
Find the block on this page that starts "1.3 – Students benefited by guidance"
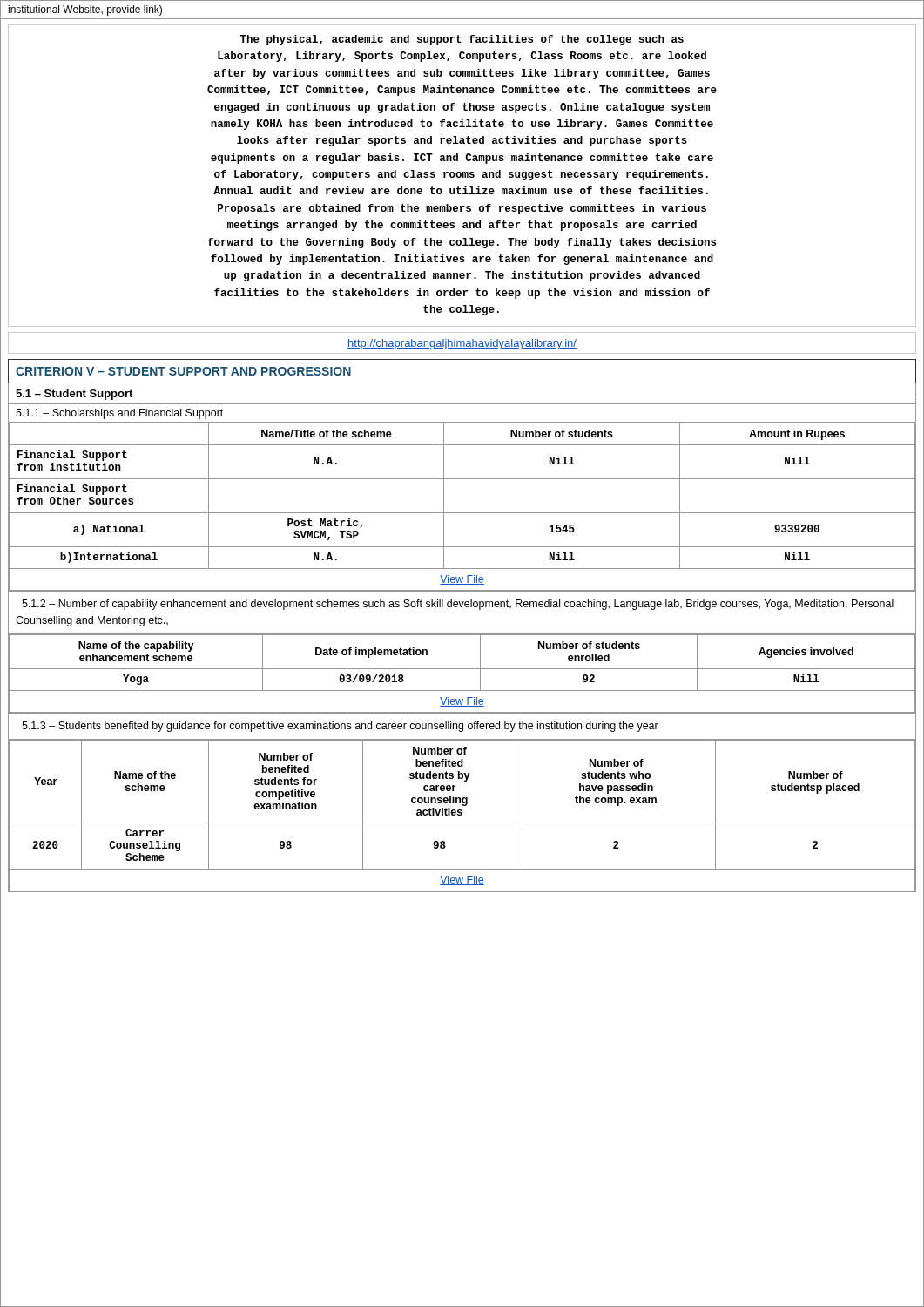tap(337, 726)
